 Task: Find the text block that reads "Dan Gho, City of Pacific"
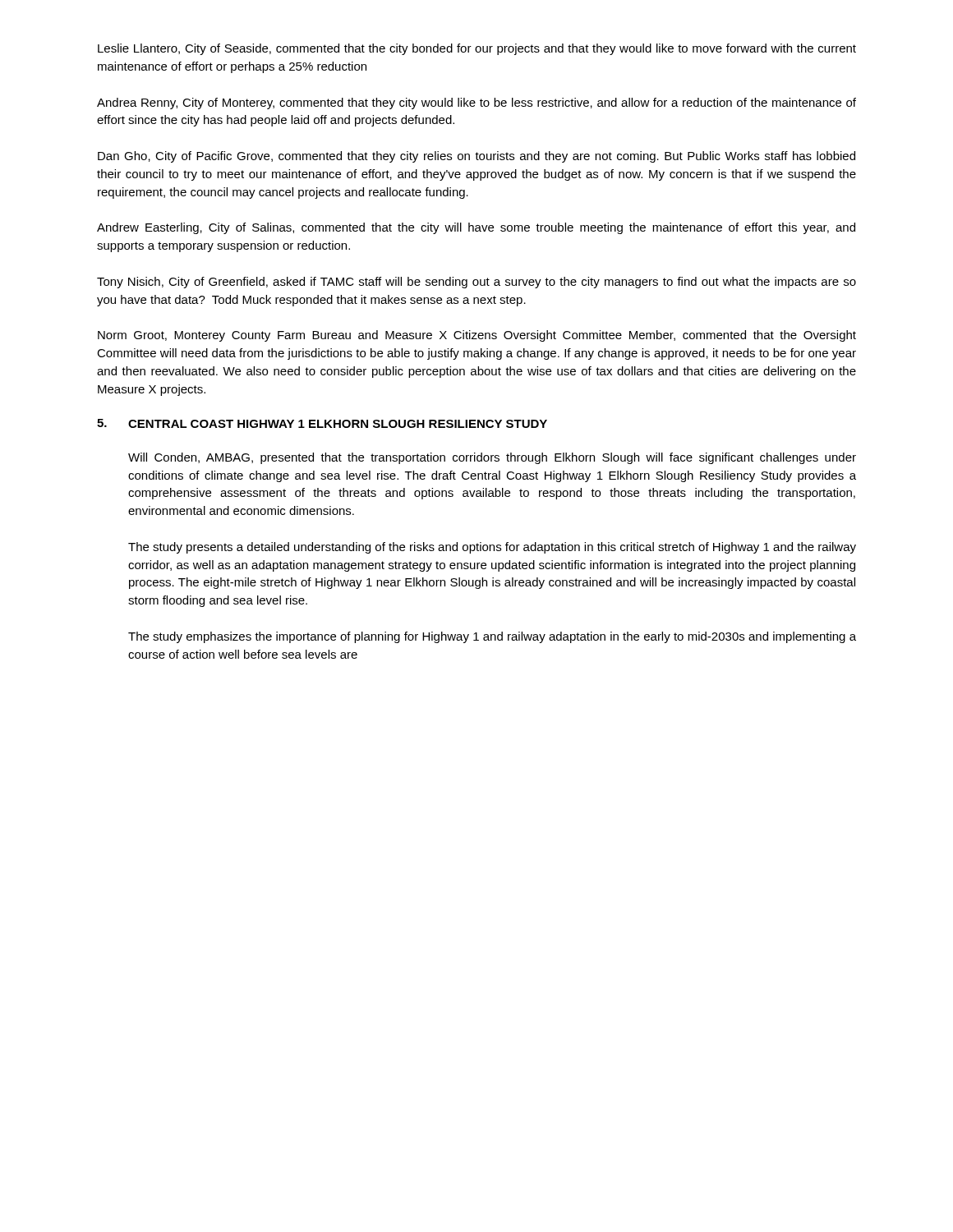point(476,174)
